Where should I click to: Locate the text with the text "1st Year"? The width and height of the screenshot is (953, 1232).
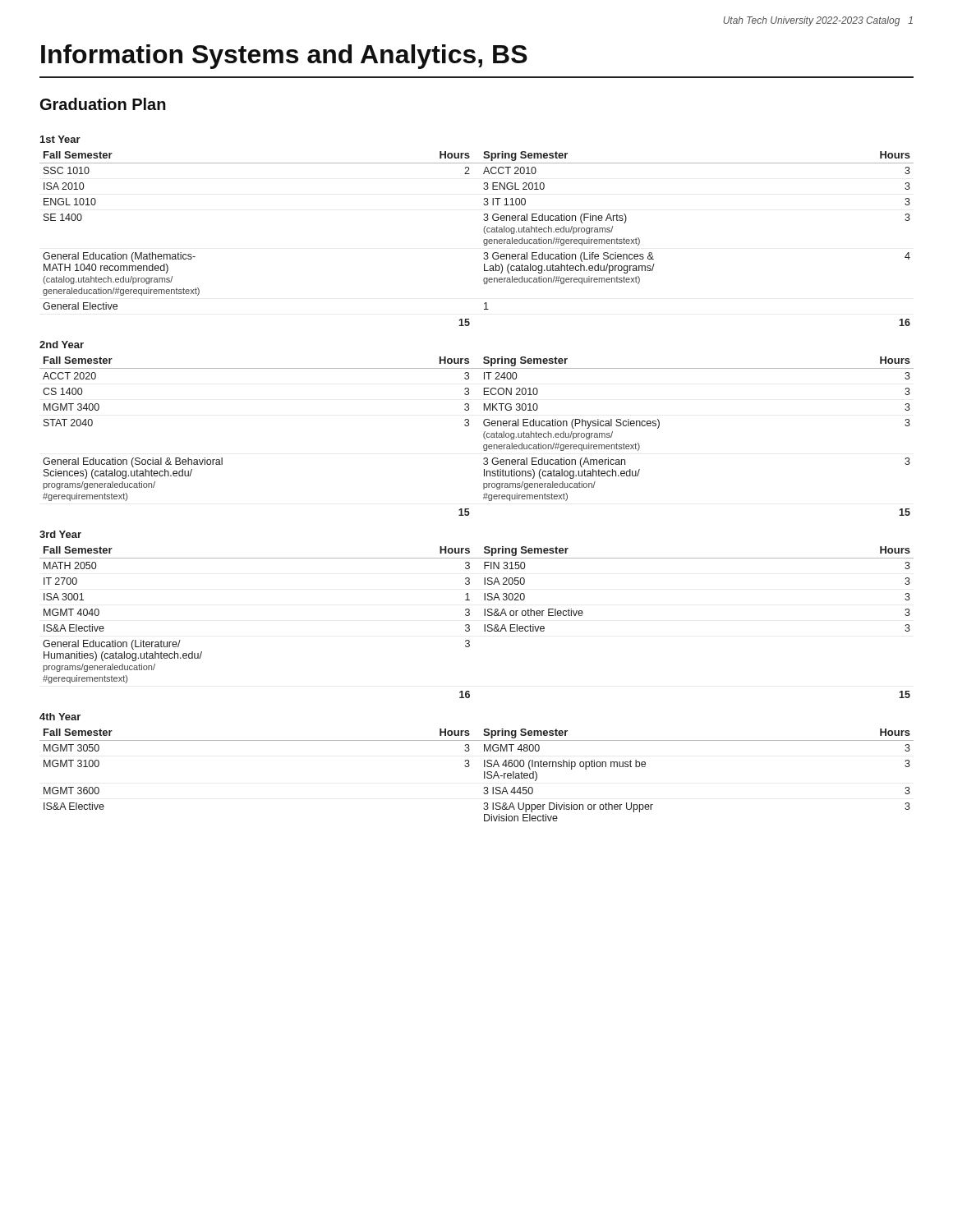pos(60,139)
